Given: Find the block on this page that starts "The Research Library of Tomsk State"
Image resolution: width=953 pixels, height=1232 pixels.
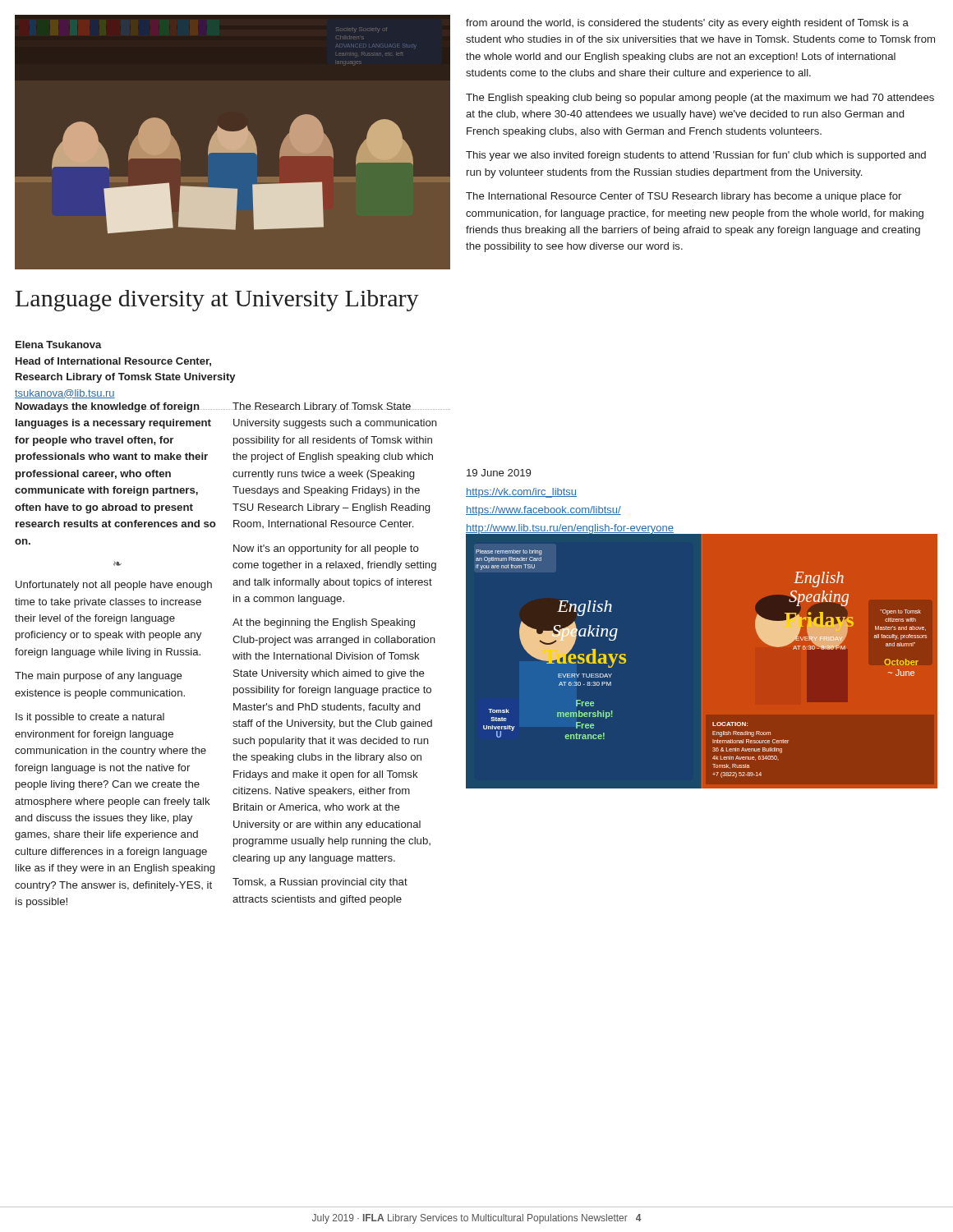Looking at the screenshot, I should 337,653.
